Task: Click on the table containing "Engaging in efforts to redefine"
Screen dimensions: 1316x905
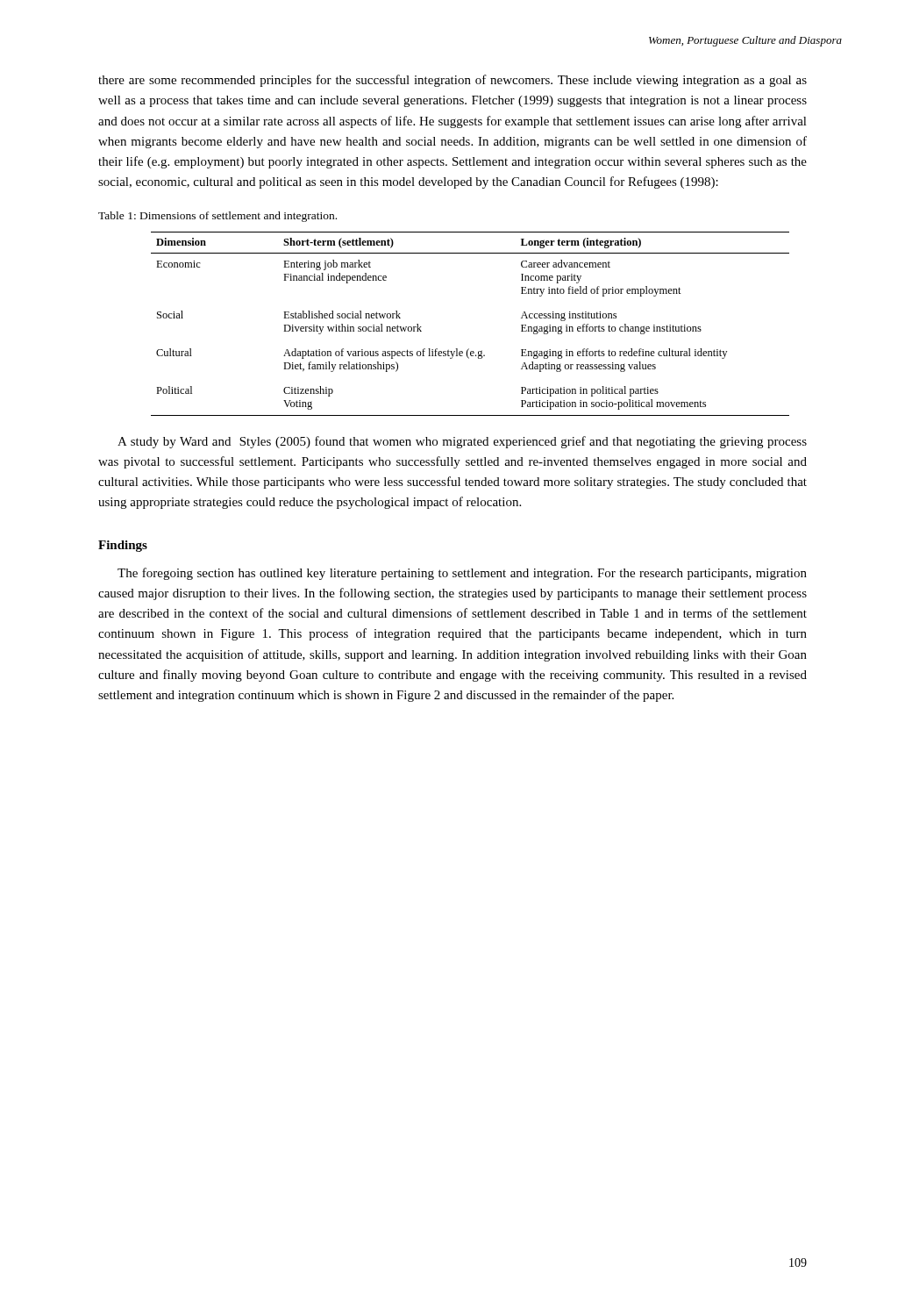Action: 470,323
